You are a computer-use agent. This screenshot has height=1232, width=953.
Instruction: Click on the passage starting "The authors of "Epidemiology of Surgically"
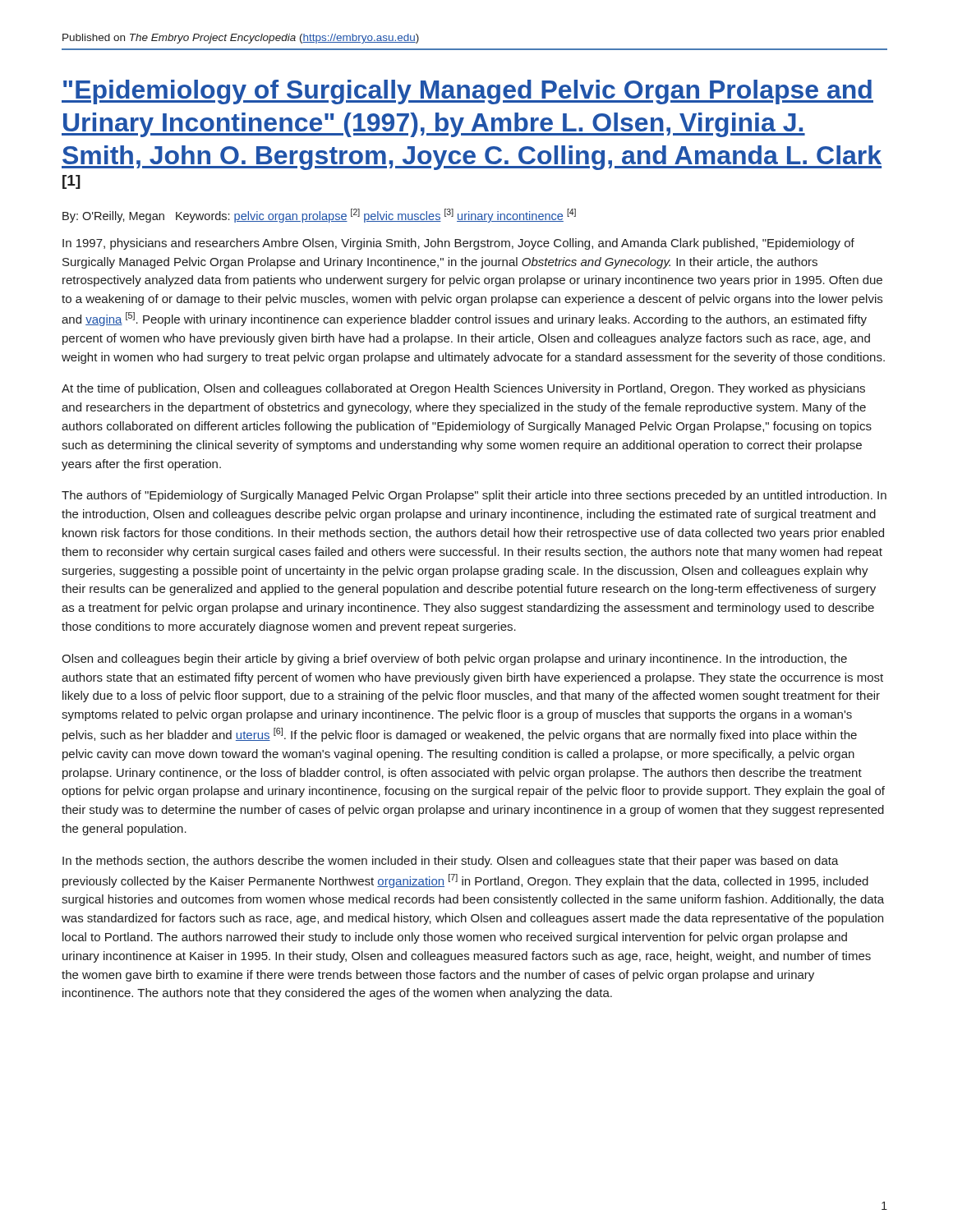pyautogui.click(x=474, y=561)
